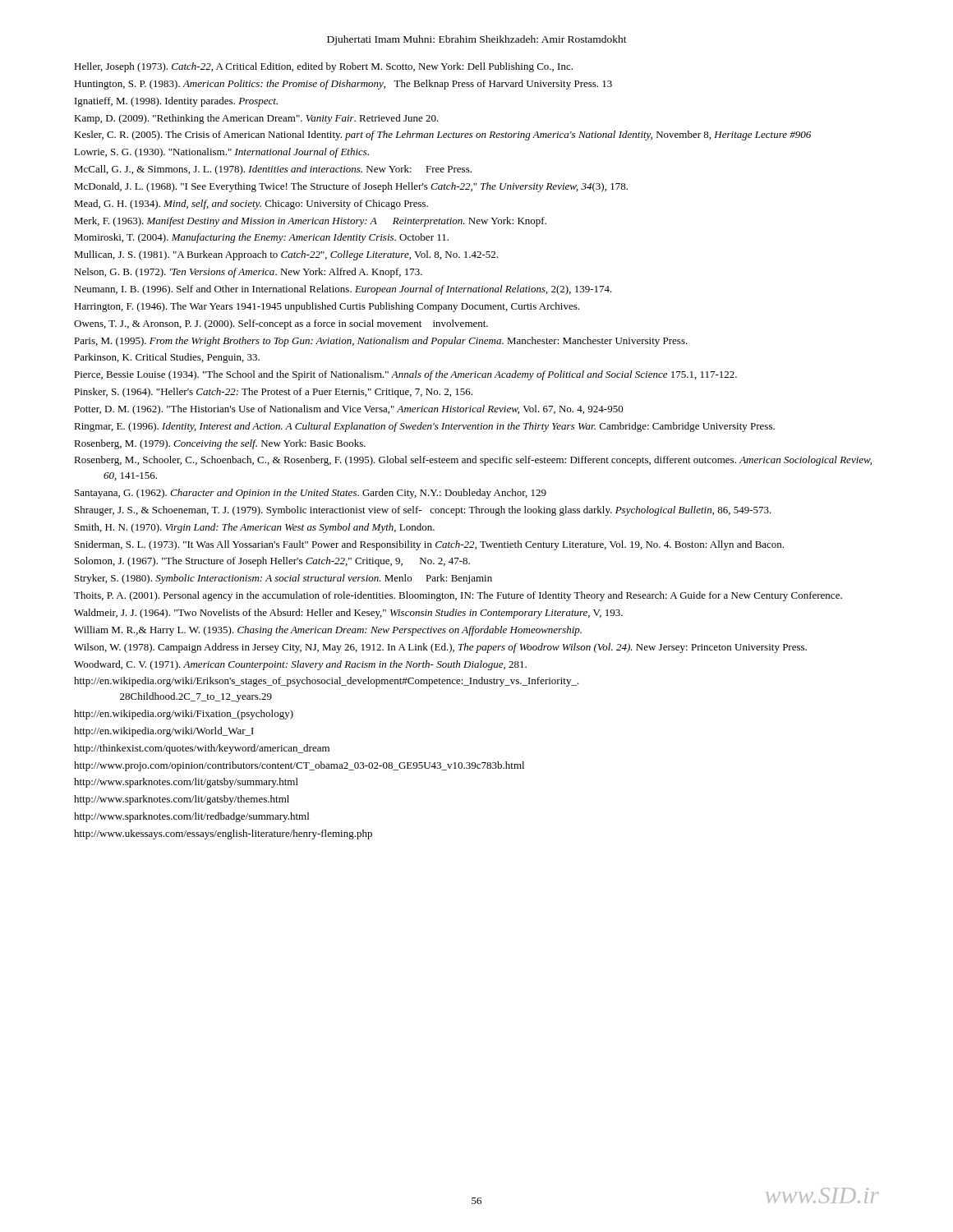The height and width of the screenshot is (1232, 953).
Task: Click on the passage starting "Lowrie, S. G. (1930)."
Action: 221,153
